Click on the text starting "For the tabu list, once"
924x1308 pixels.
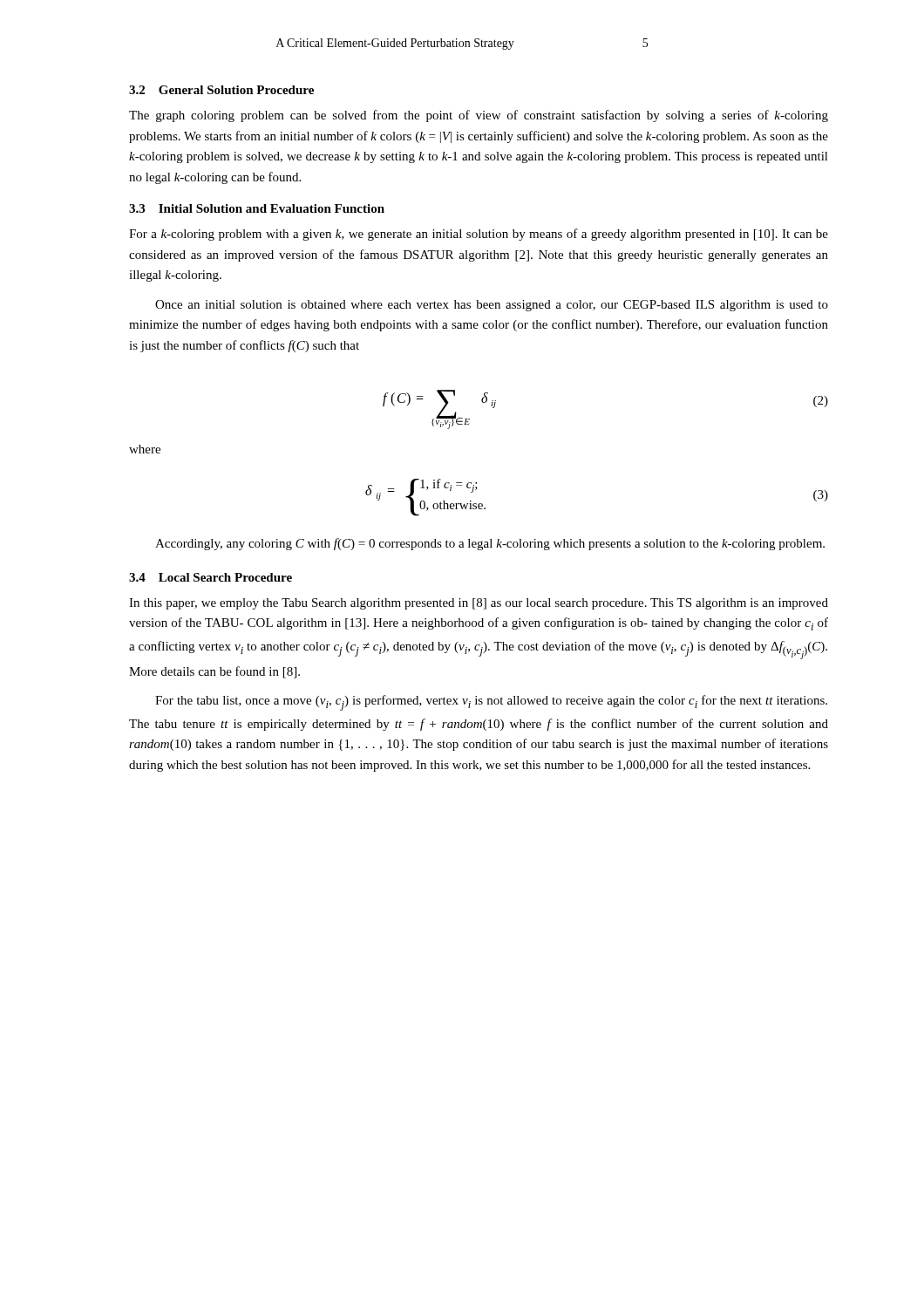pyautogui.click(x=479, y=732)
